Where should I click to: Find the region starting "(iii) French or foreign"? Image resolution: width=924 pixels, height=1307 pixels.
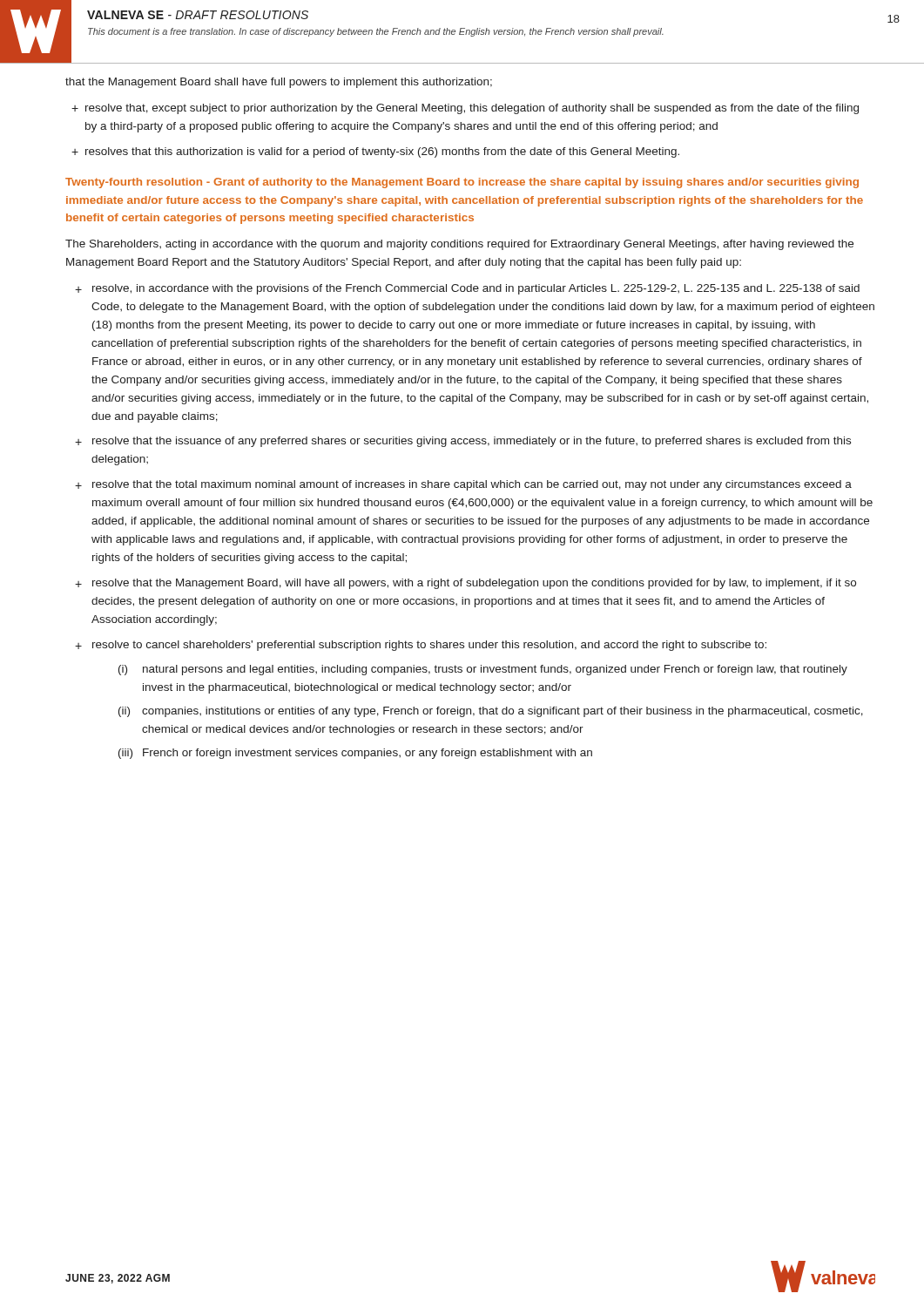(496, 753)
